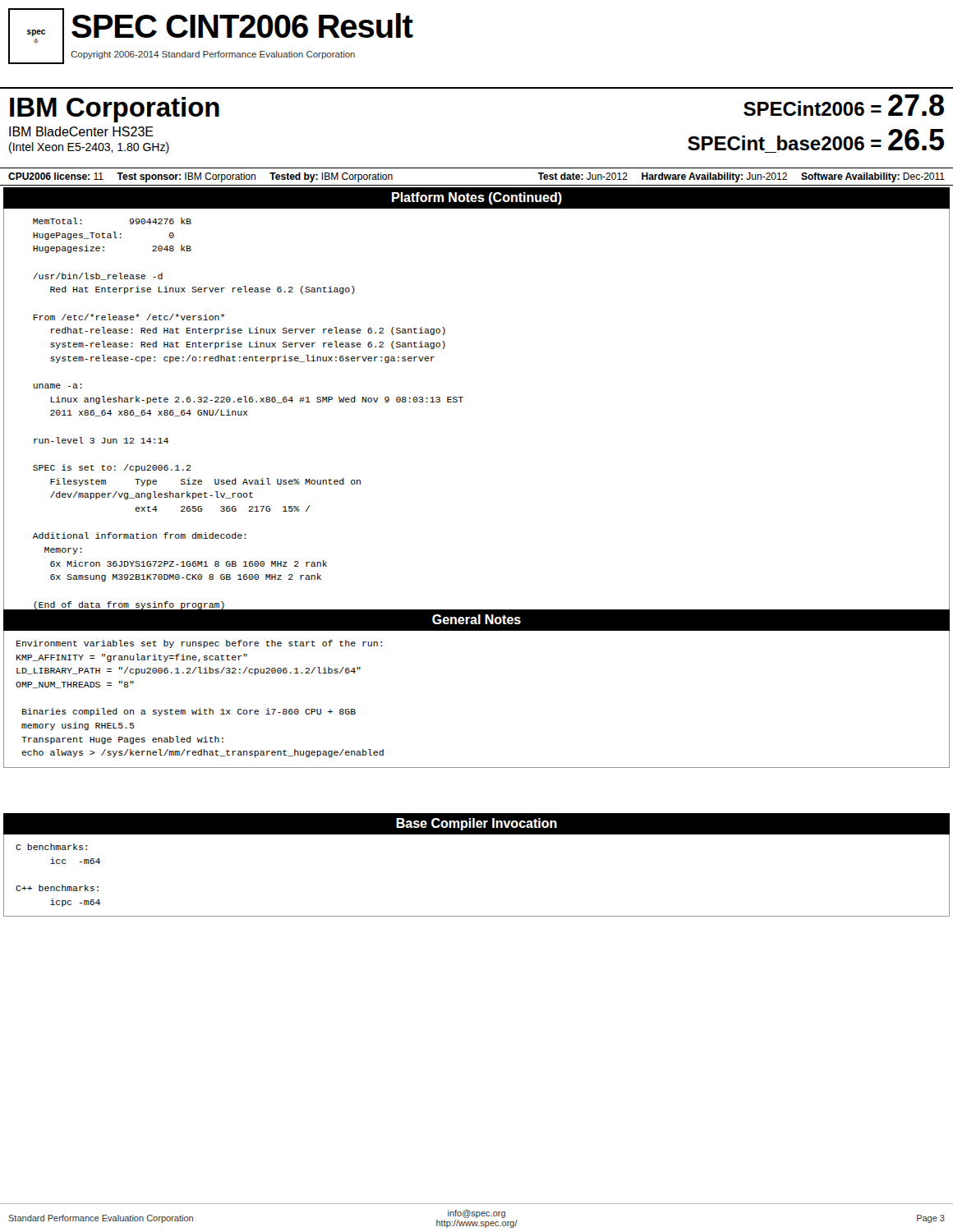Select the section header that reads "General Notes"

[x=476, y=620]
